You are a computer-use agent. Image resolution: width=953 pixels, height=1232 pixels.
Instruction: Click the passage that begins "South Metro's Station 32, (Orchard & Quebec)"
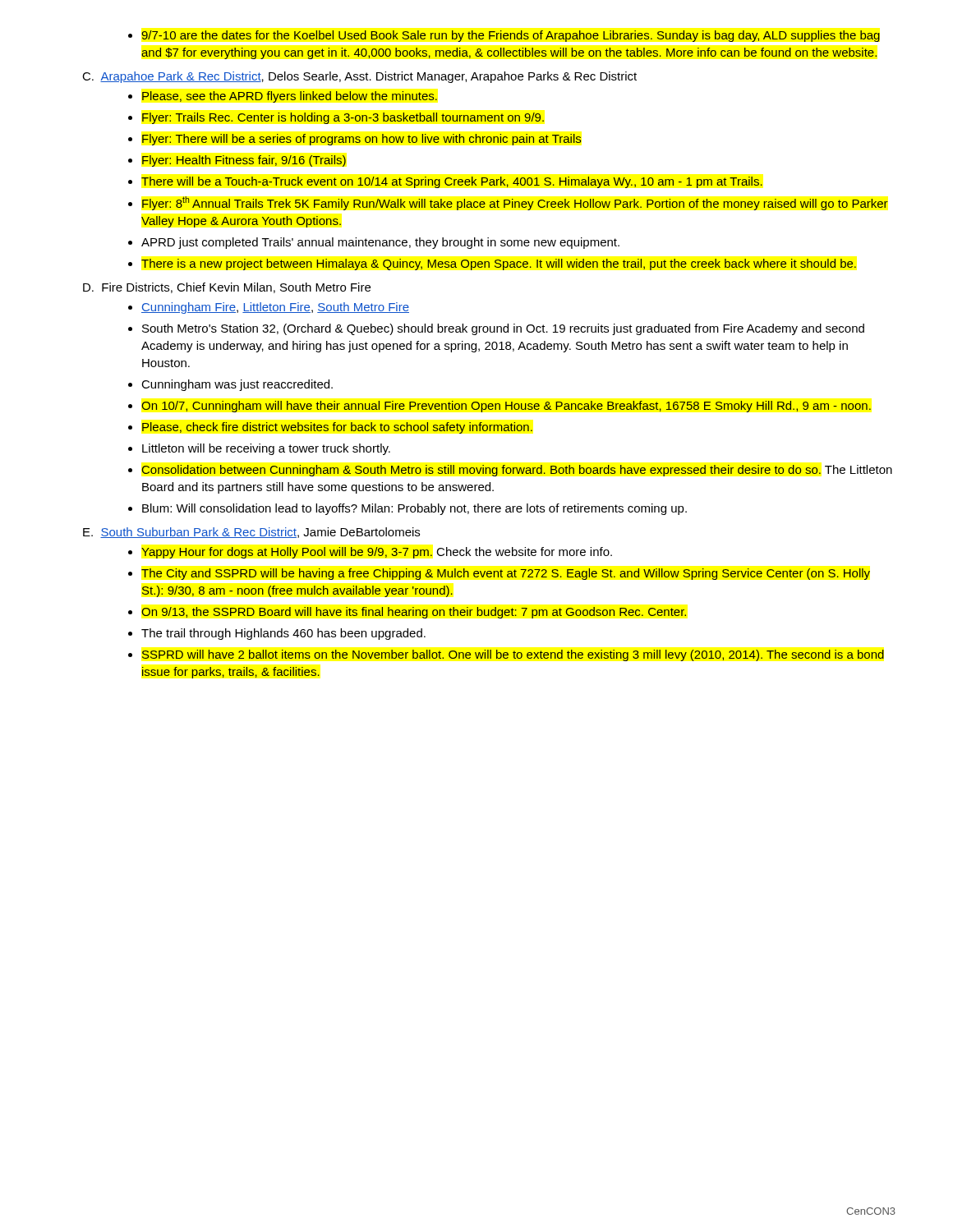click(518, 345)
